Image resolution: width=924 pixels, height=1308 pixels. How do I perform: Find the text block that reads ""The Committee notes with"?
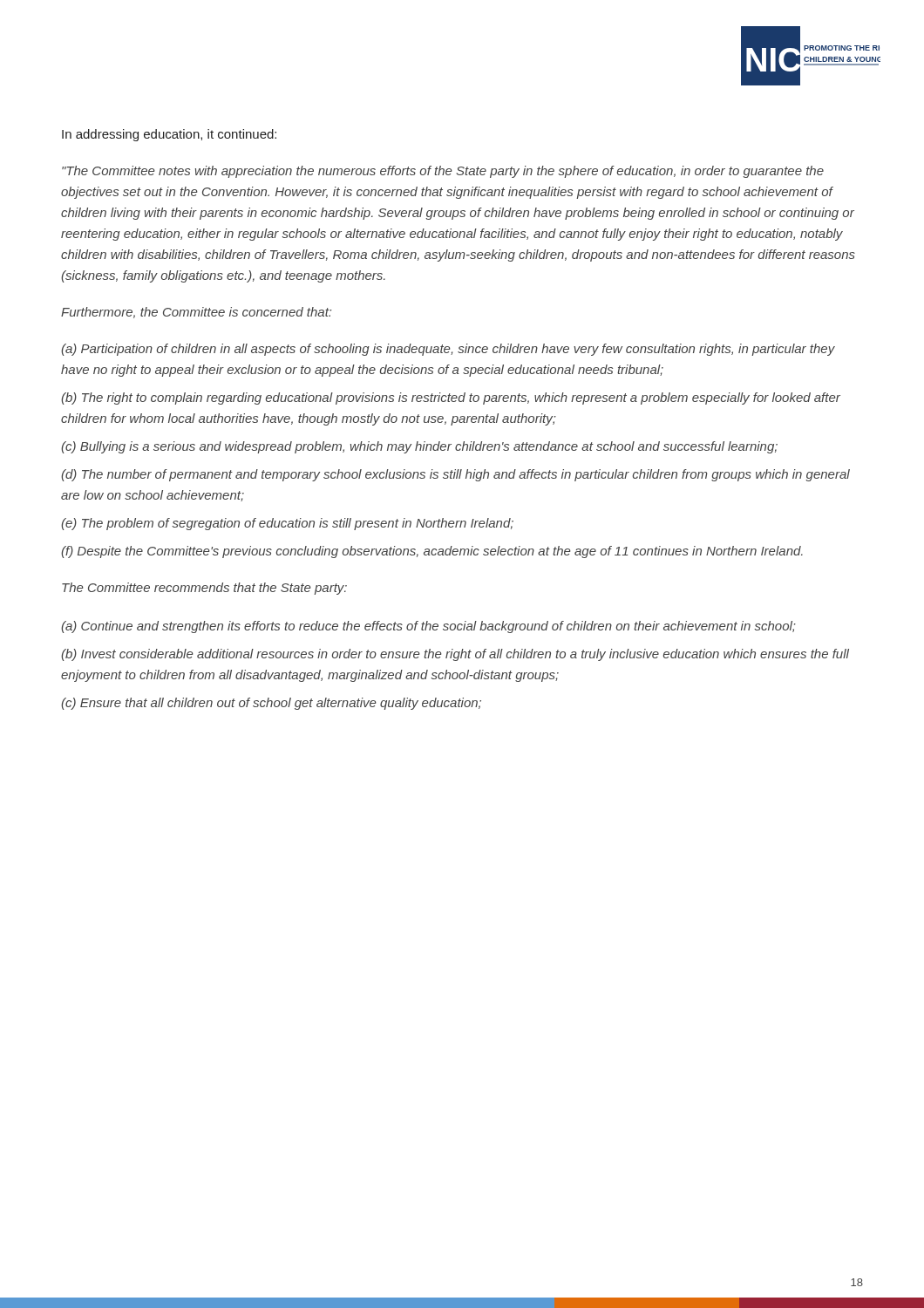458,223
